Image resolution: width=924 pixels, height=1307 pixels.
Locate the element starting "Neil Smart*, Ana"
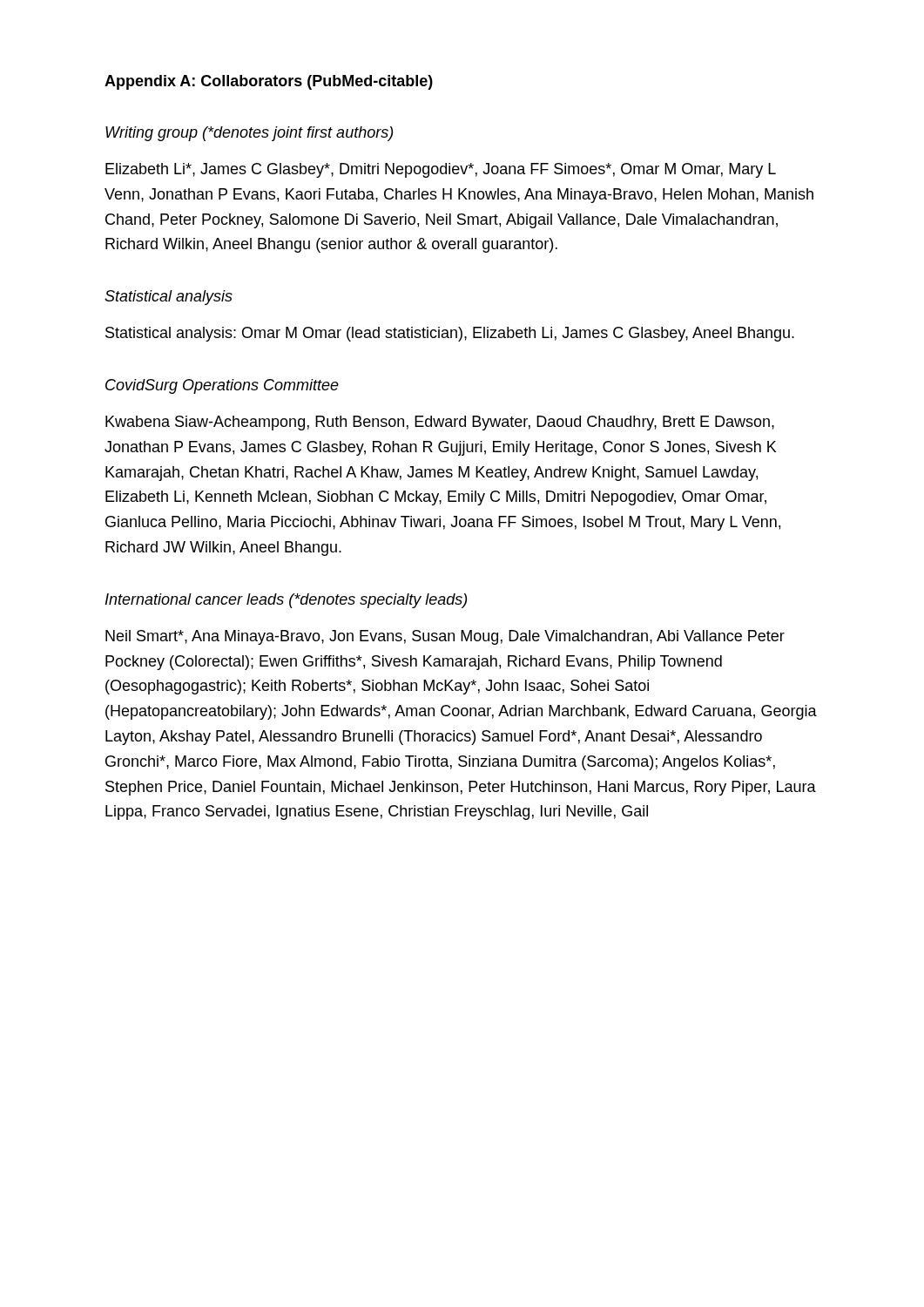coord(460,724)
